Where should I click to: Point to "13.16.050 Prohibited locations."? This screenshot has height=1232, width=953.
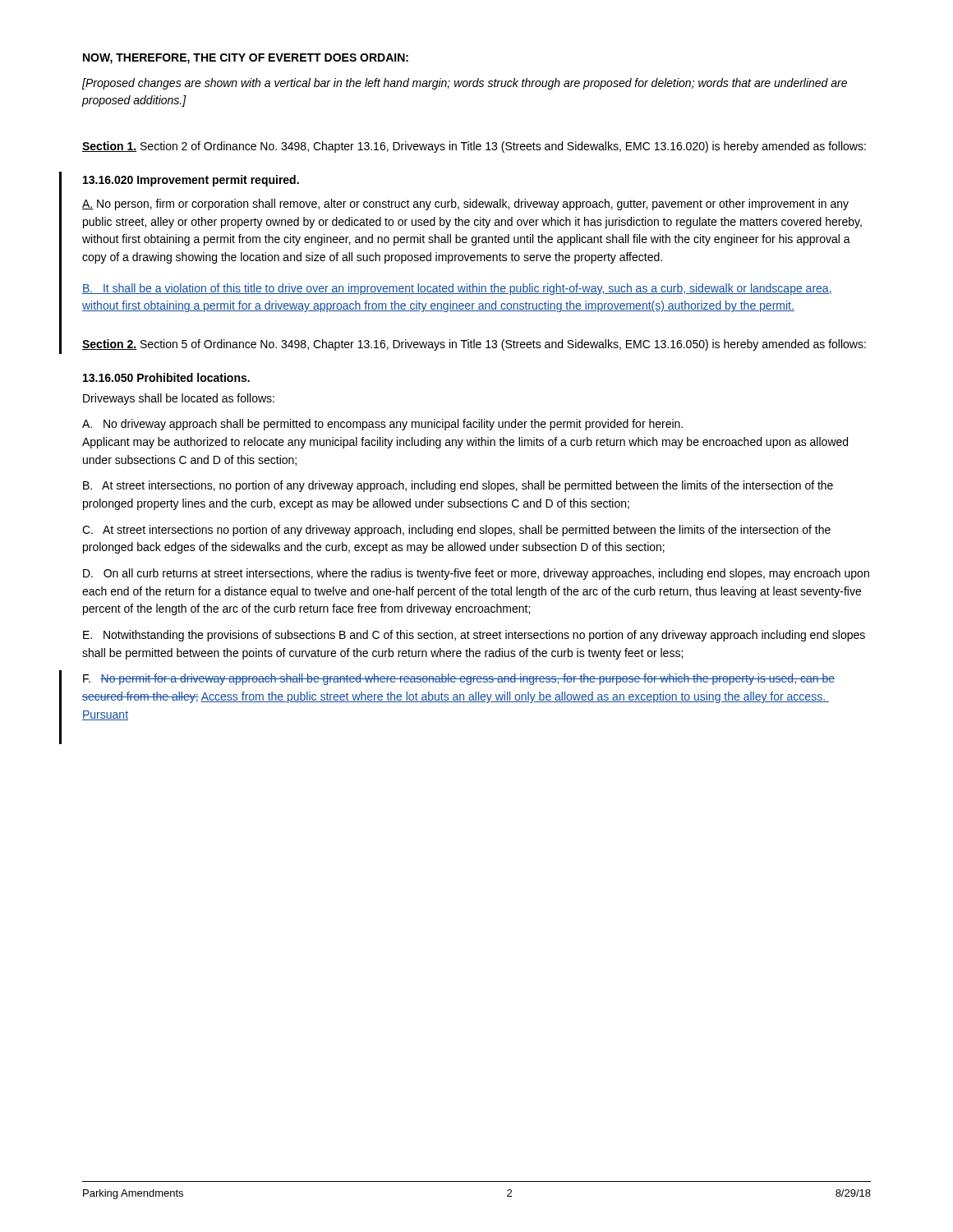coord(166,377)
